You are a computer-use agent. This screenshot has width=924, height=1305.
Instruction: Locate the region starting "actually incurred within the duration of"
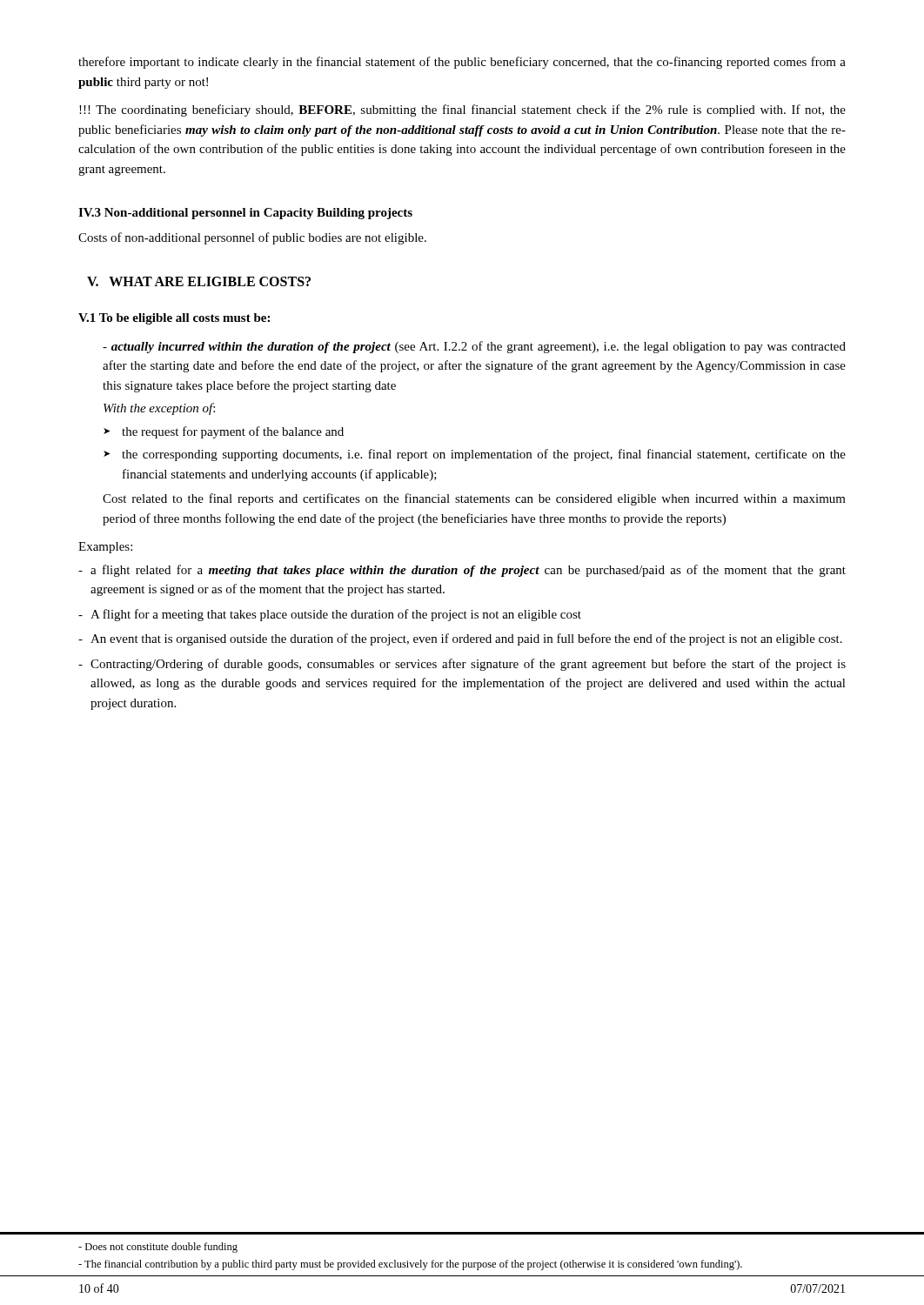[474, 377]
